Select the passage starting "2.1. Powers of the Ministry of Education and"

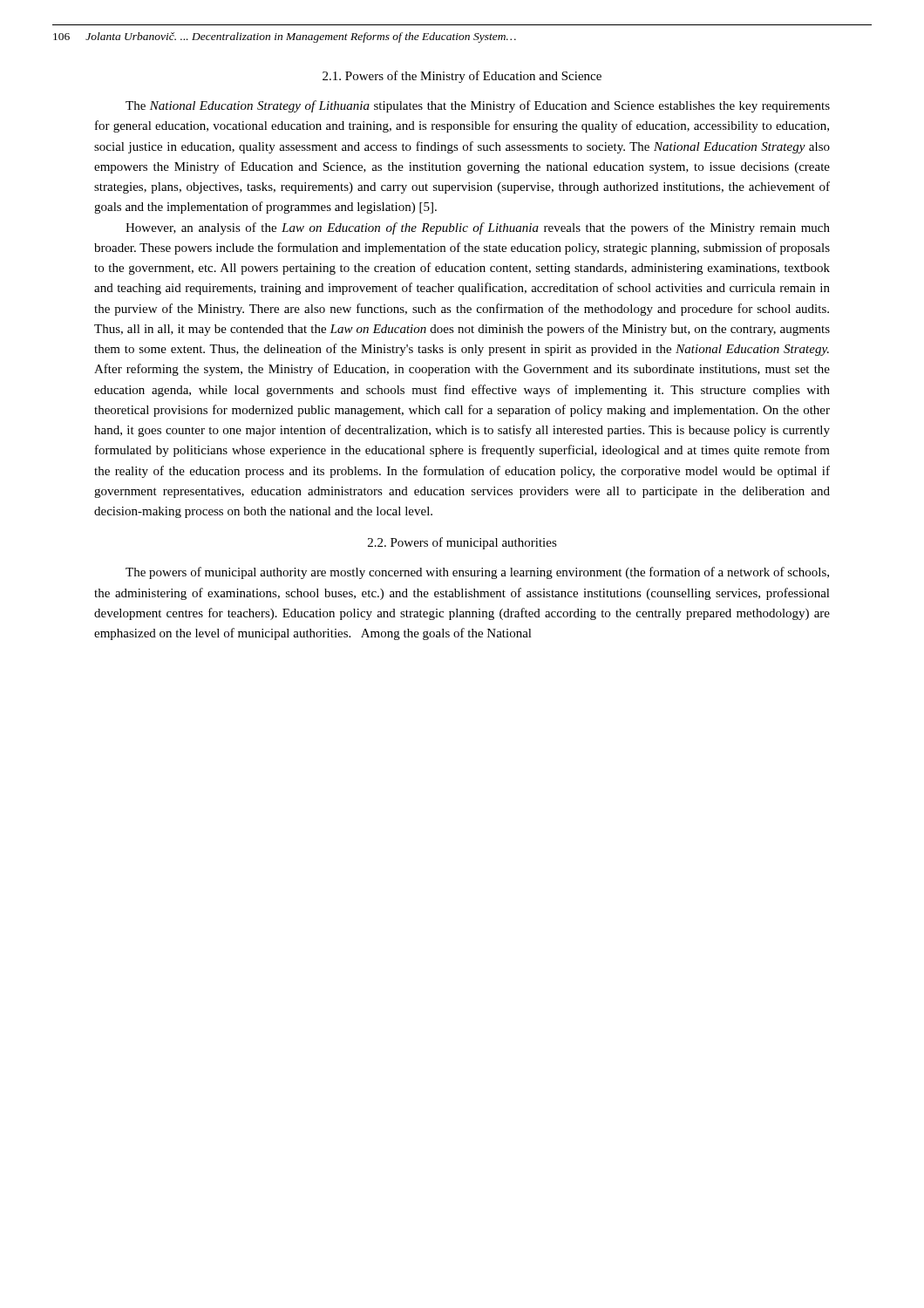coord(462,76)
